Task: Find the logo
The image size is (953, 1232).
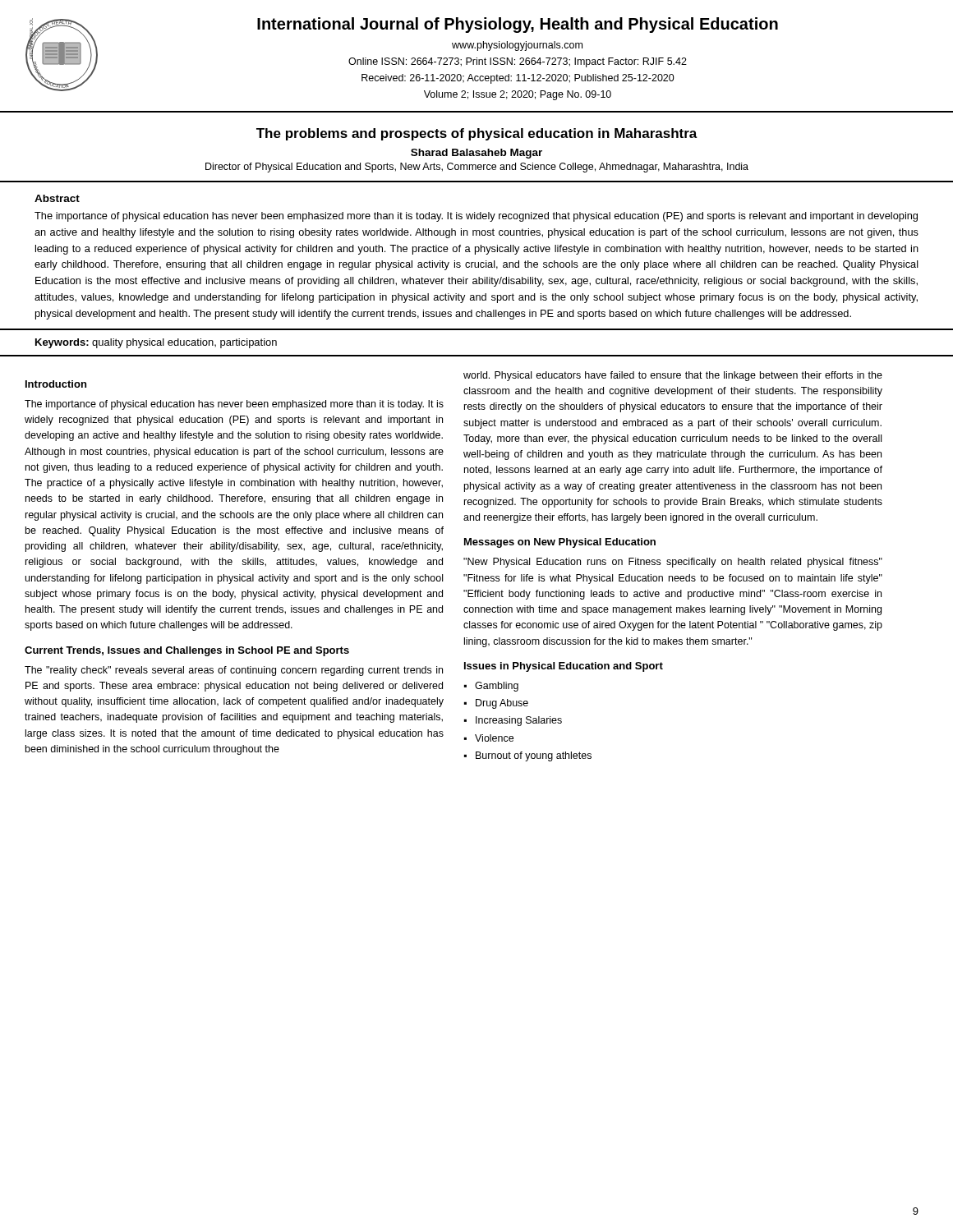Action: (x=66, y=55)
